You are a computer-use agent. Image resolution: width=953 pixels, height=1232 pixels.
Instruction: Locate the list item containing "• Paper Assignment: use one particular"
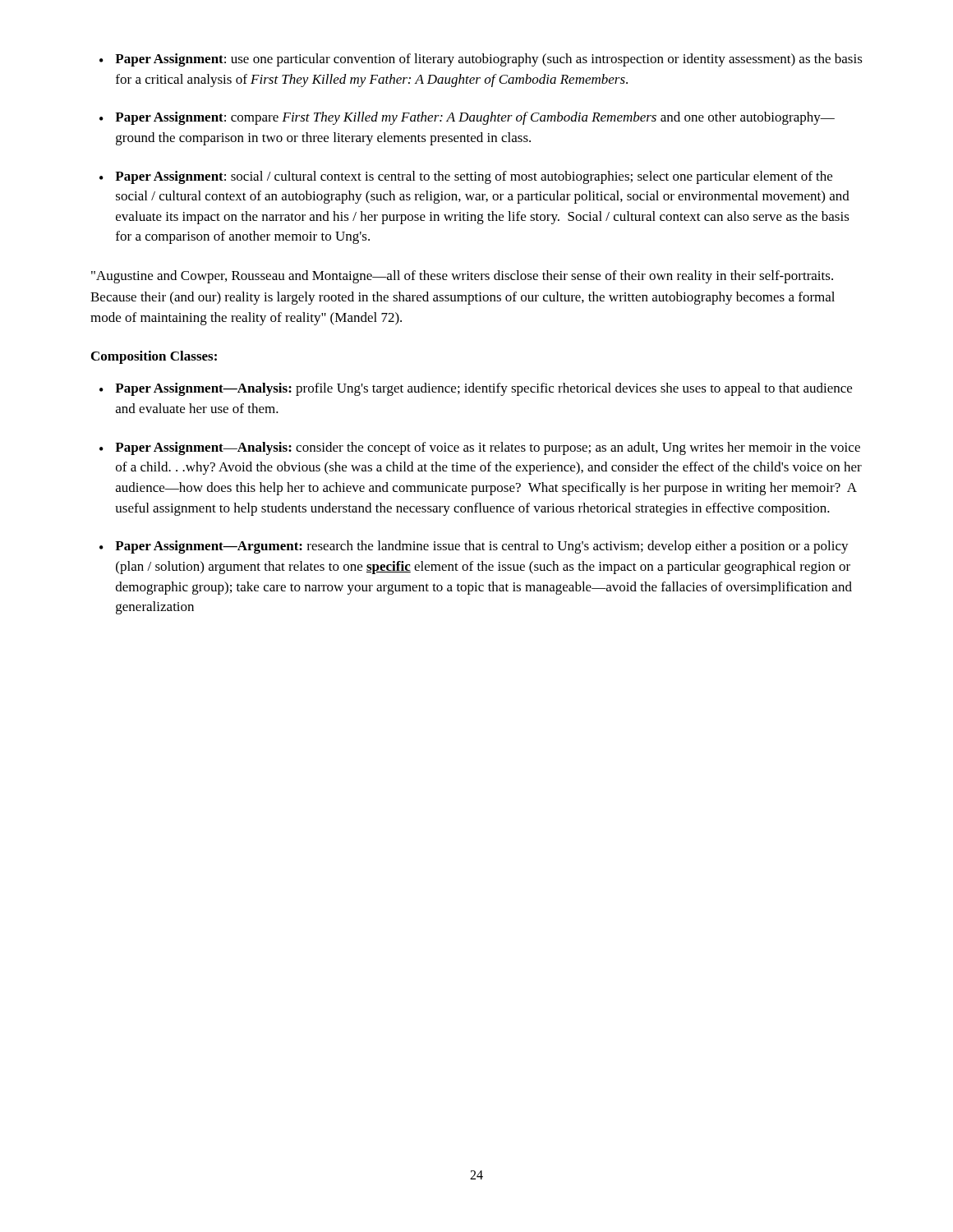[481, 70]
